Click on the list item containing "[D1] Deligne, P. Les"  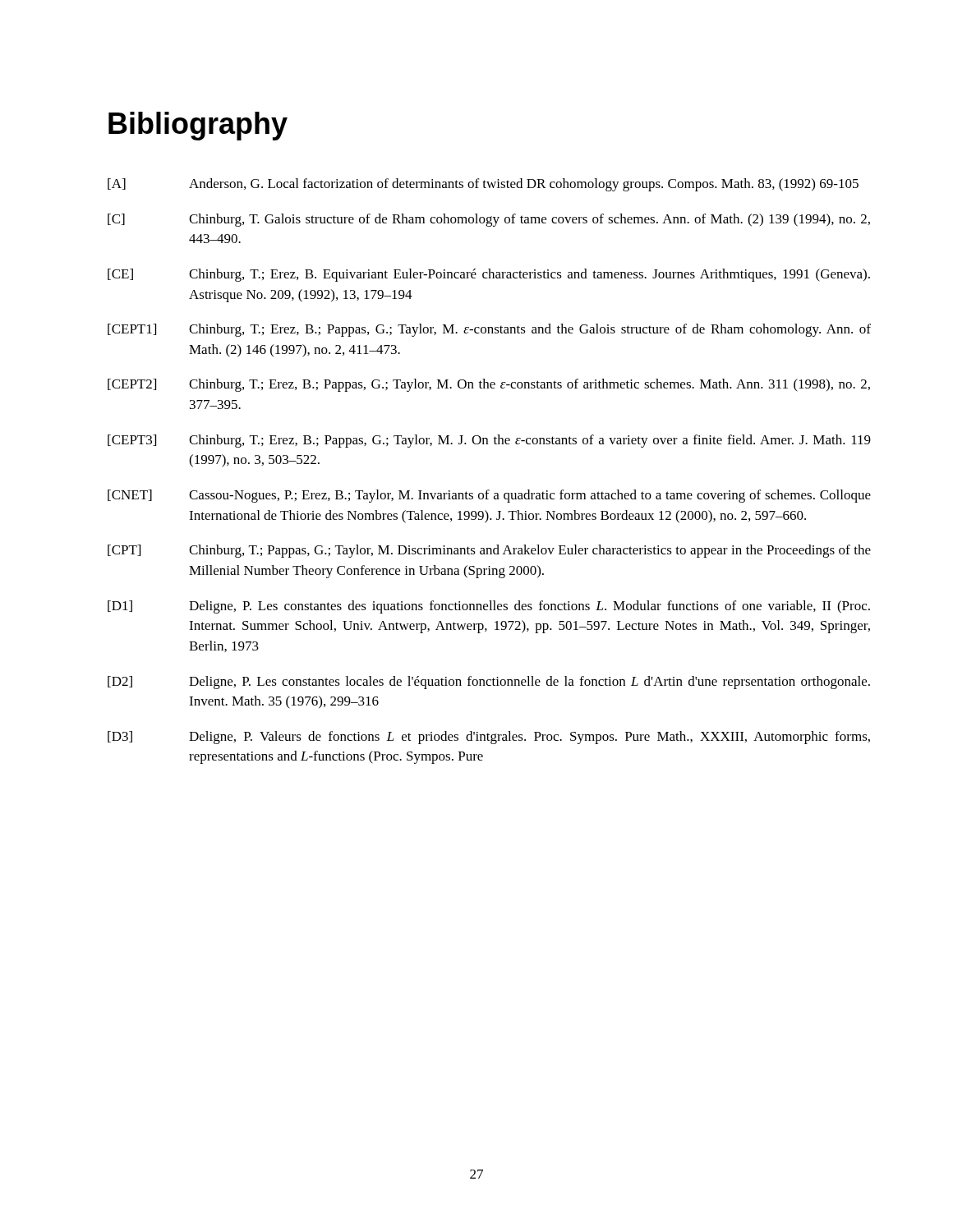click(489, 626)
